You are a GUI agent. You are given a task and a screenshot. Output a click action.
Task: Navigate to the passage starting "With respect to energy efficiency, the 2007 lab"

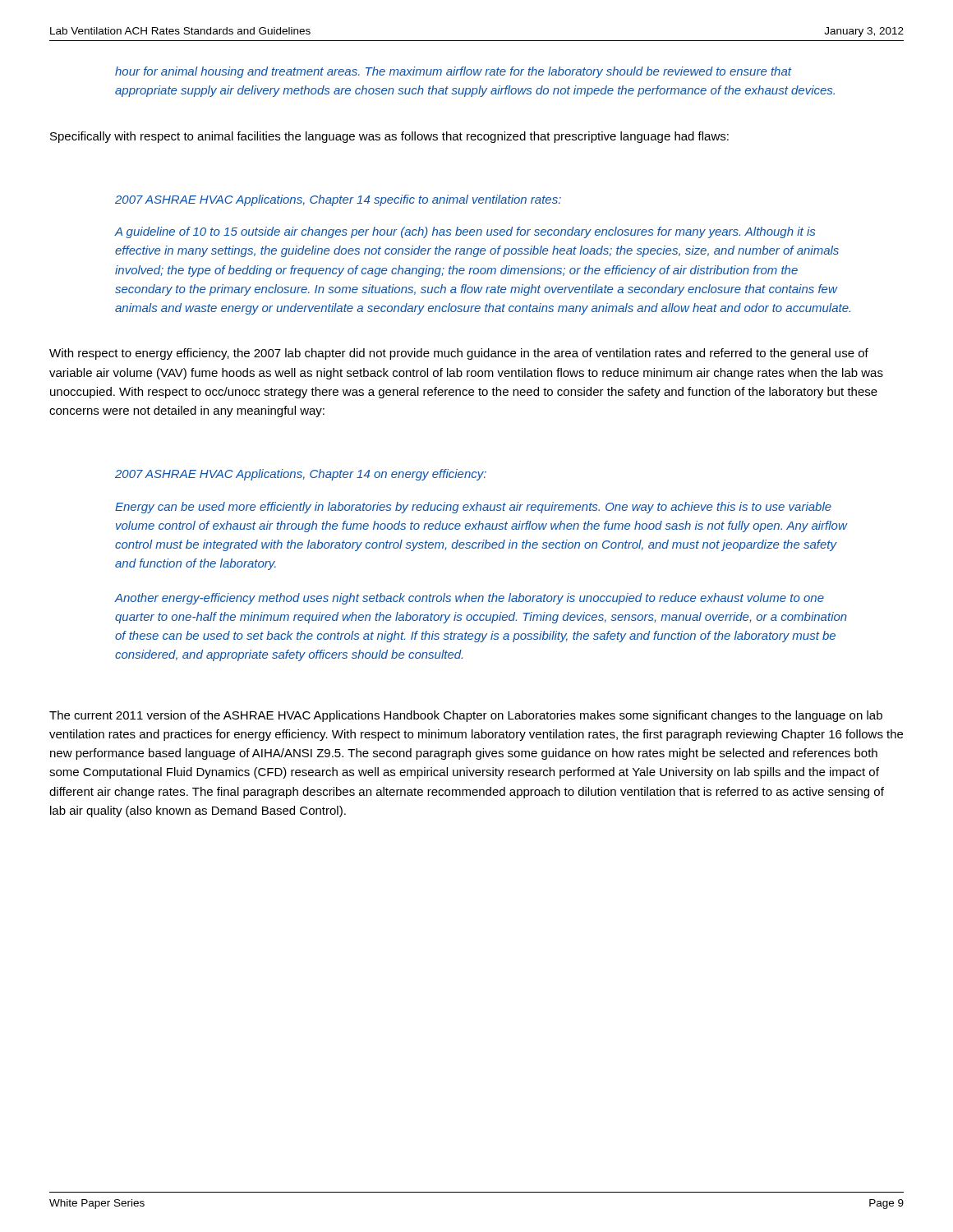click(x=466, y=382)
